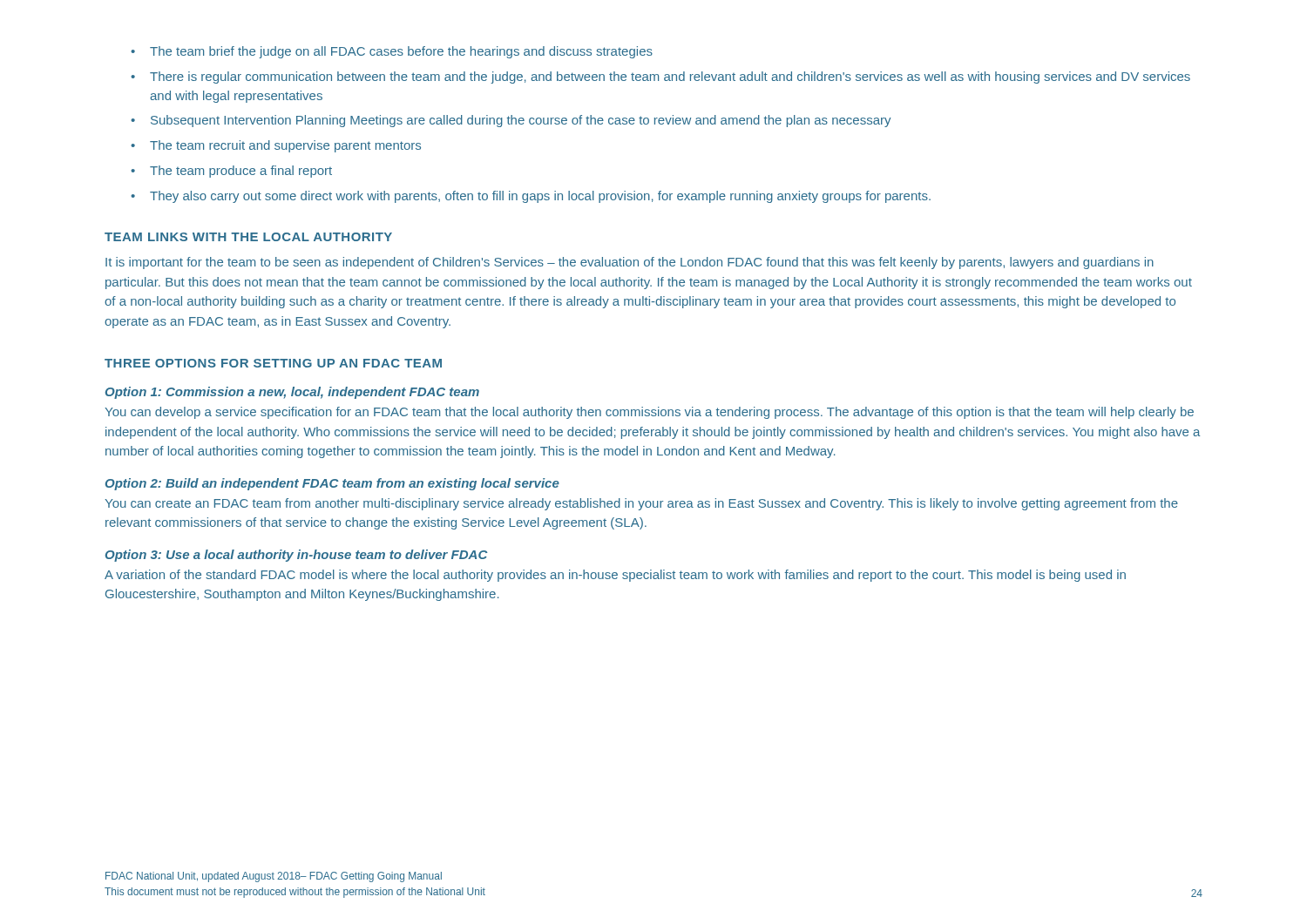Screen dimensions: 924x1307
Task: Point to the passage starting "Option 2: Build an independent FDAC"
Action: click(x=332, y=483)
